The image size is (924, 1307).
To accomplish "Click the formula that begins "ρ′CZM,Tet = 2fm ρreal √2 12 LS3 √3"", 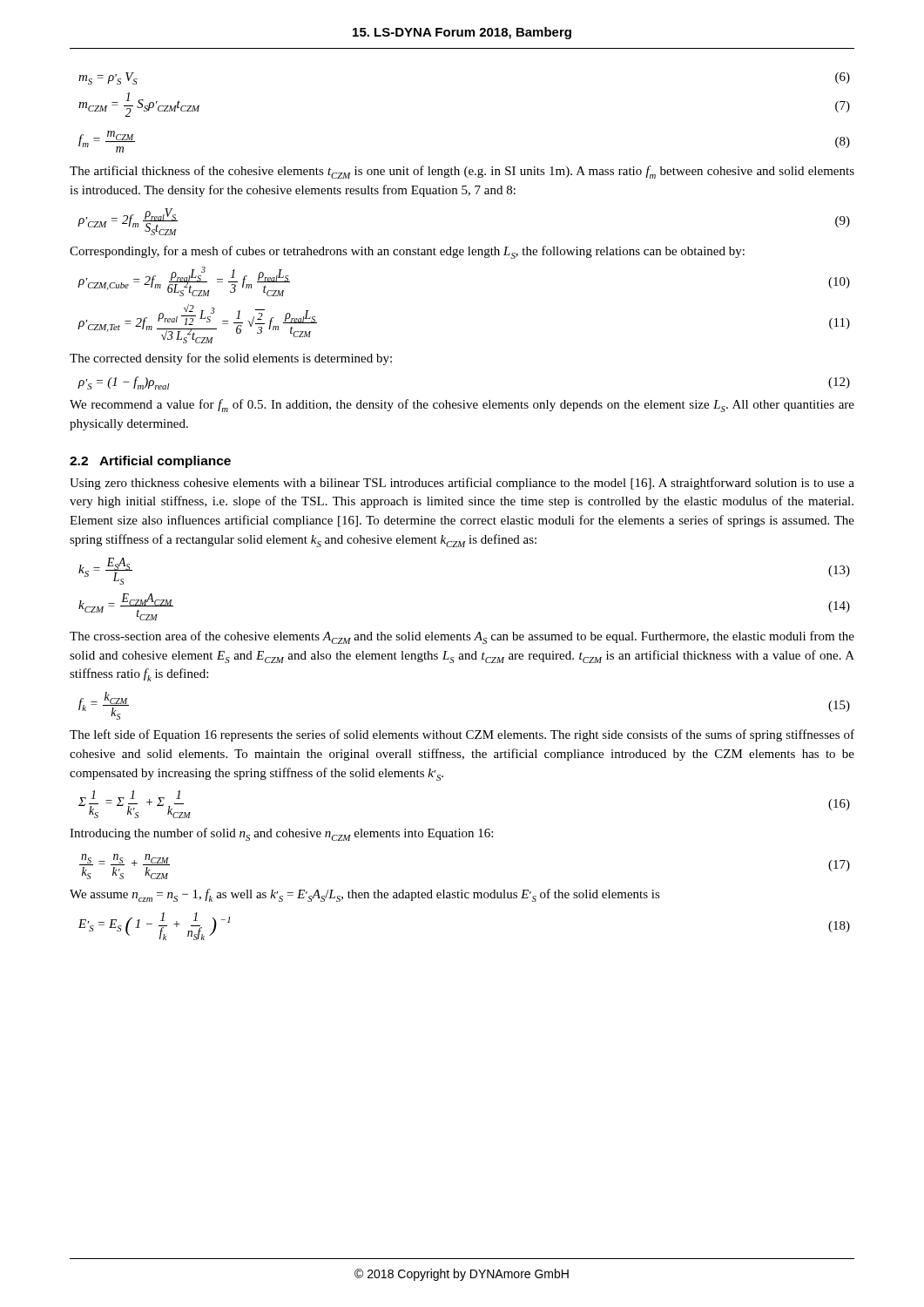I will tap(186, 324).
